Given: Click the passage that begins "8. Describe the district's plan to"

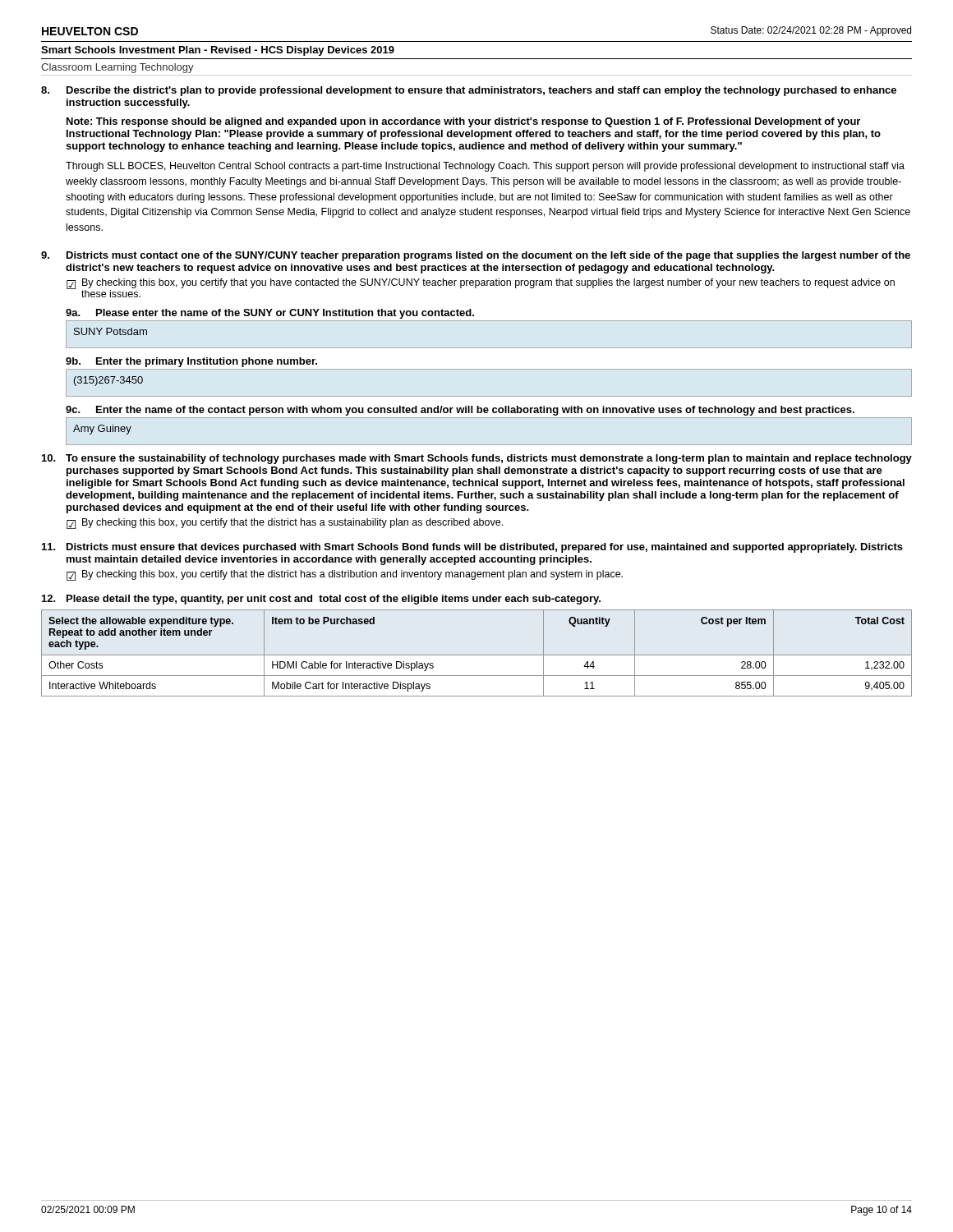Looking at the screenshot, I should click(x=476, y=164).
